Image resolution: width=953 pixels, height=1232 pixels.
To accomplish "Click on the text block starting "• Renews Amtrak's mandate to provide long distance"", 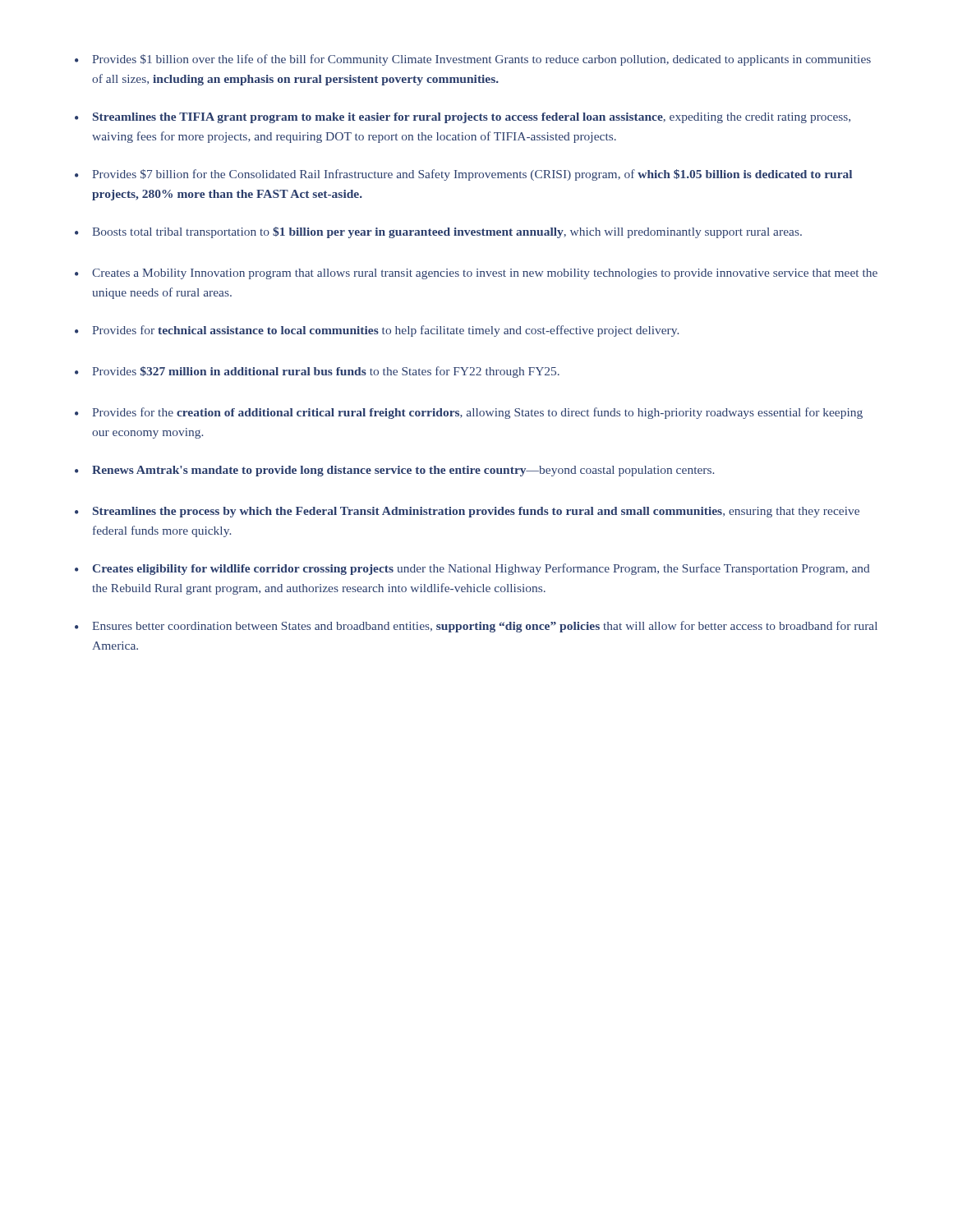I will 394,472.
